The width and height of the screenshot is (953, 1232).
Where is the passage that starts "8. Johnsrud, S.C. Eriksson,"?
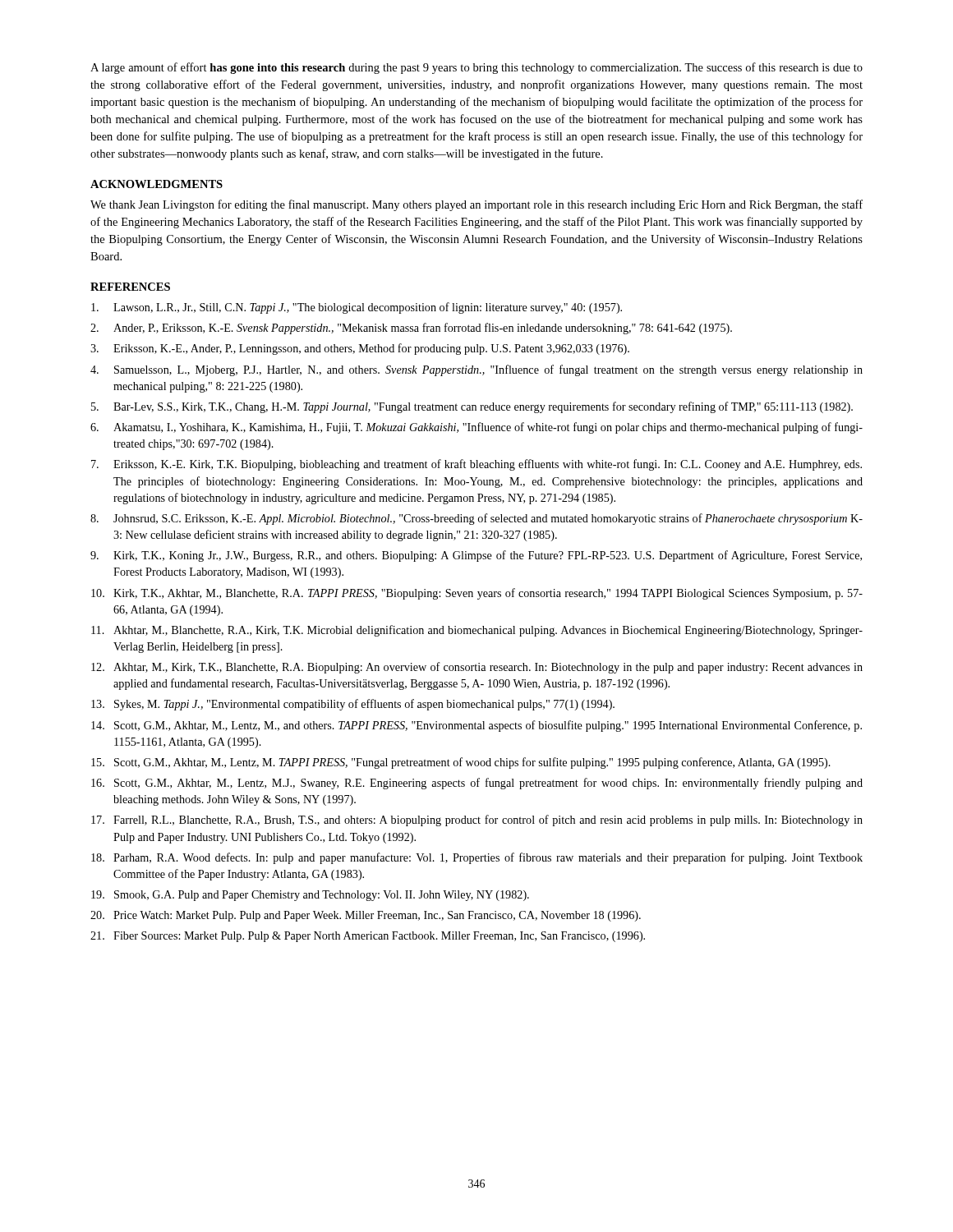pos(476,526)
